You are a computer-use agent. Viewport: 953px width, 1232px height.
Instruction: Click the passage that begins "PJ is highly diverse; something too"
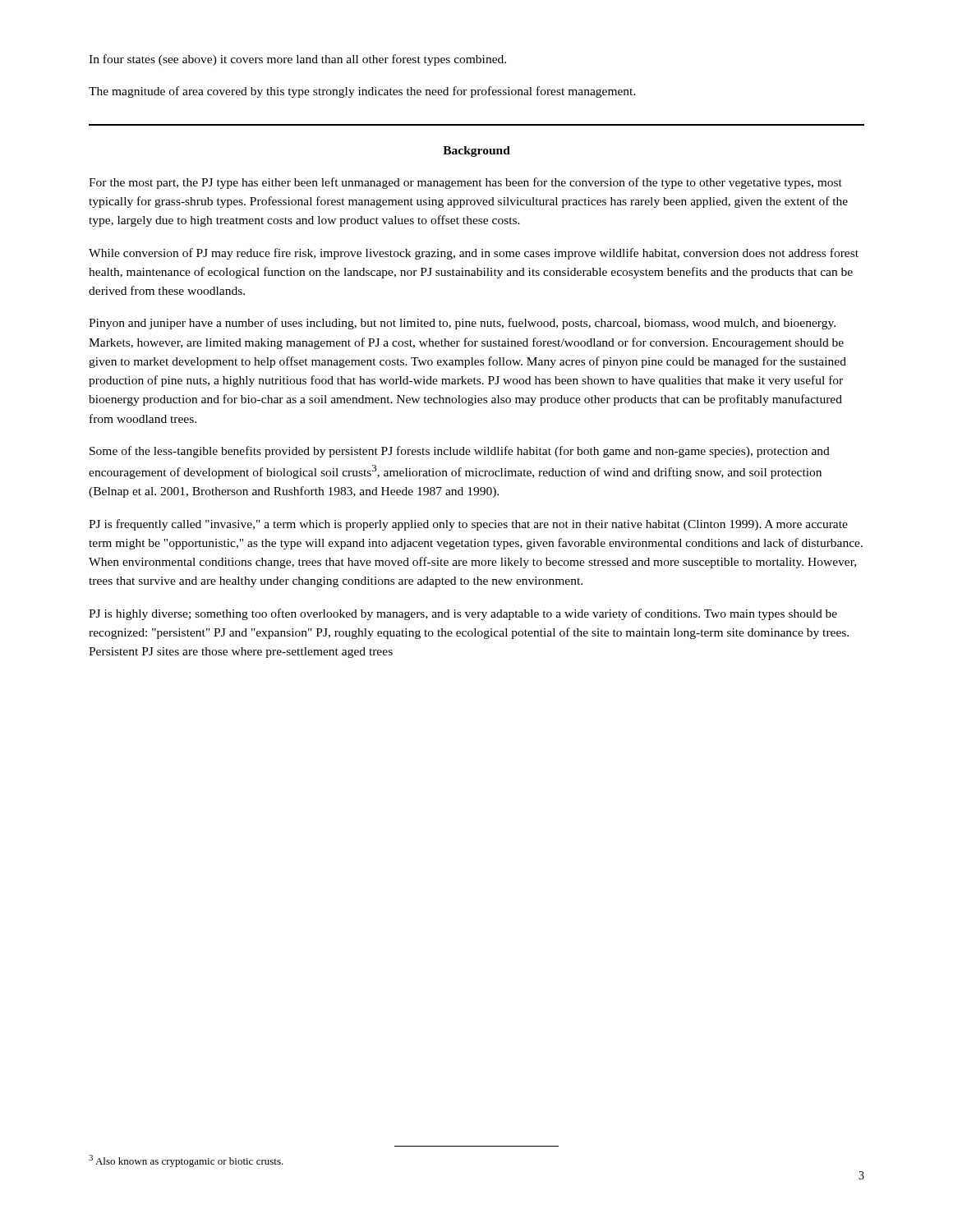pos(476,632)
